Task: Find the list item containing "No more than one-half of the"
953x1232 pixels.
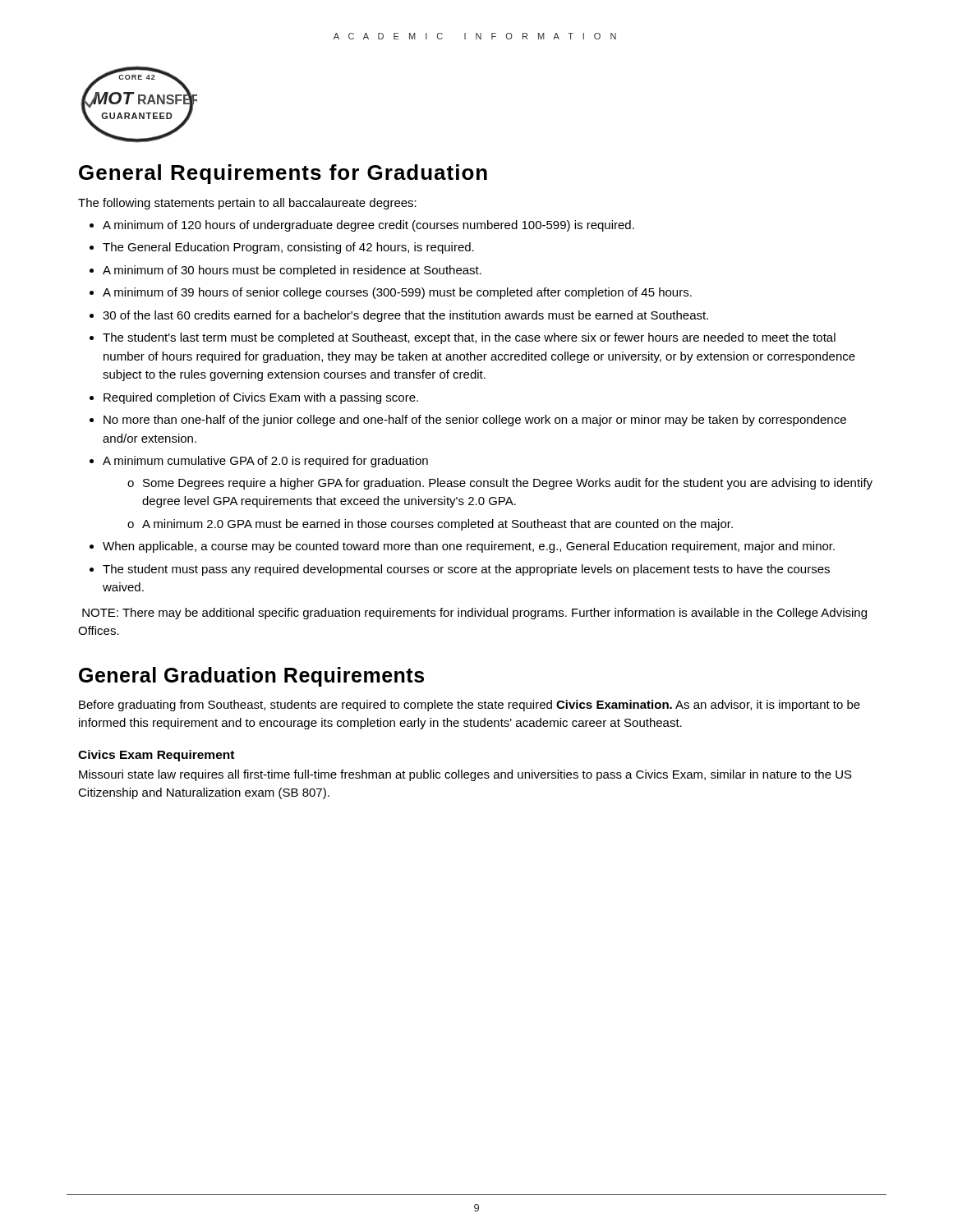Action: click(489, 429)
